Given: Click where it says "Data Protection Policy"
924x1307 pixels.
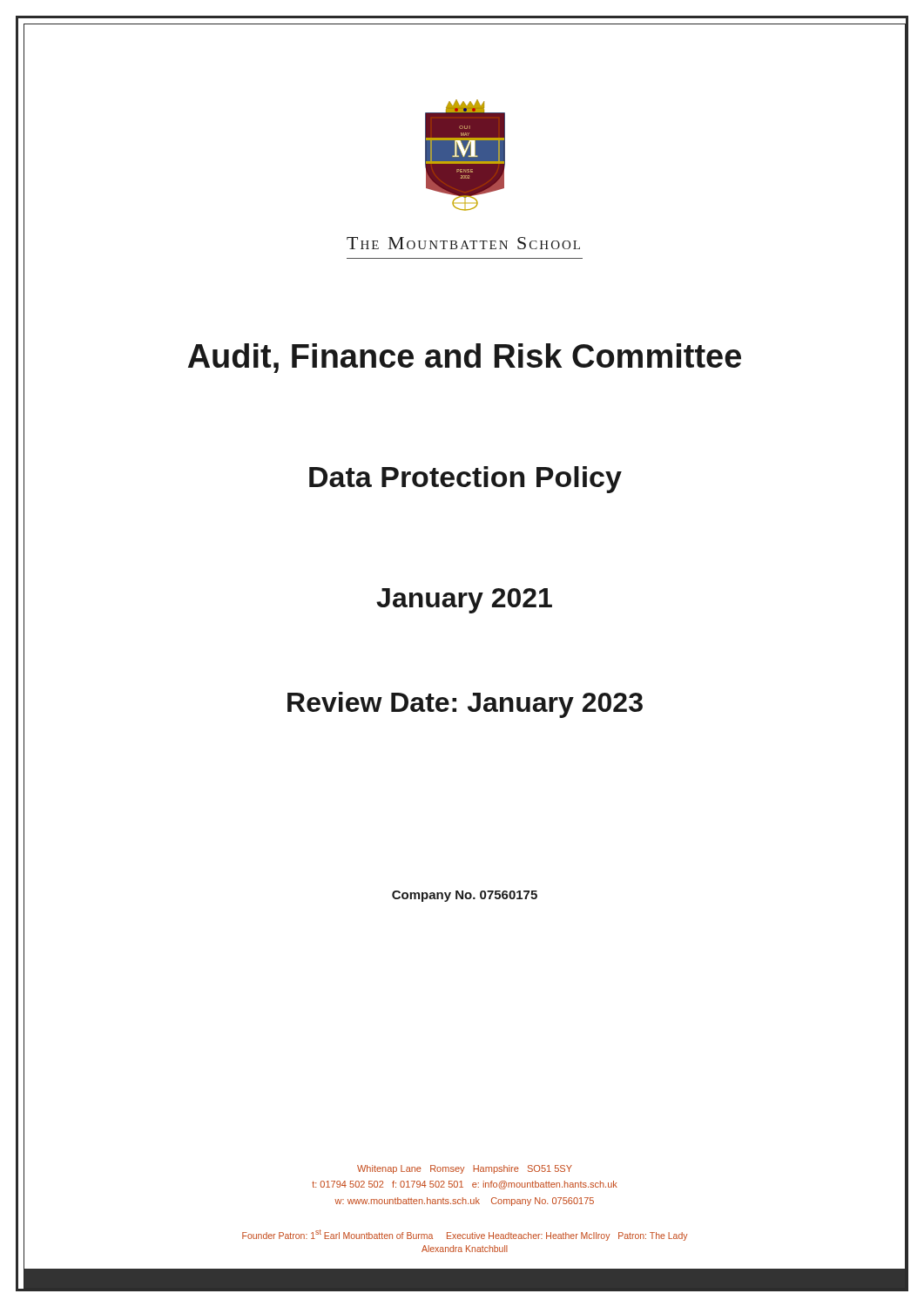Looking at the screenshot, I should point(465,477).
